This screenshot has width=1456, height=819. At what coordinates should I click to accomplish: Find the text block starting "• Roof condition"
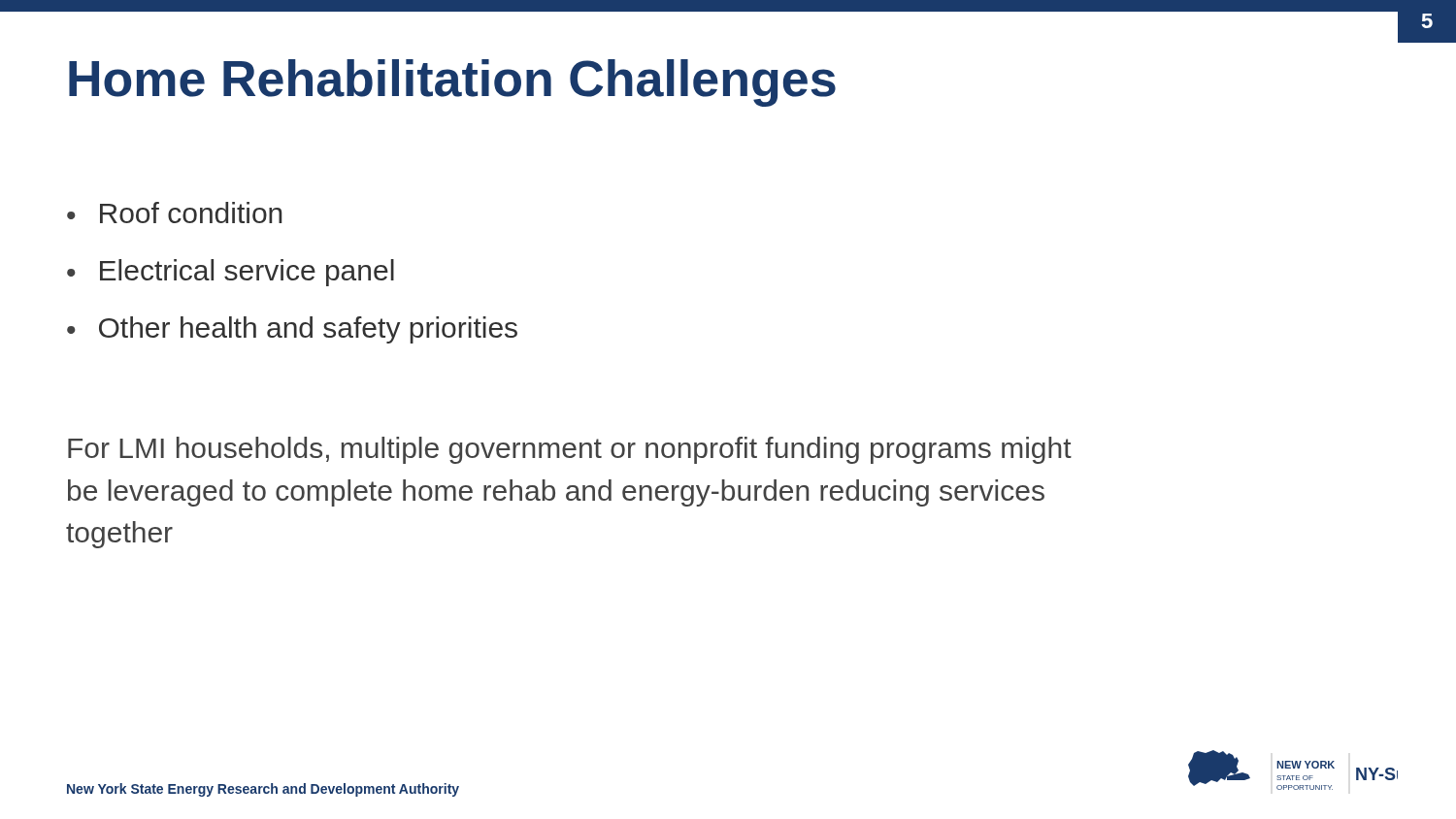pyautogui.click(x=175, y=214)
